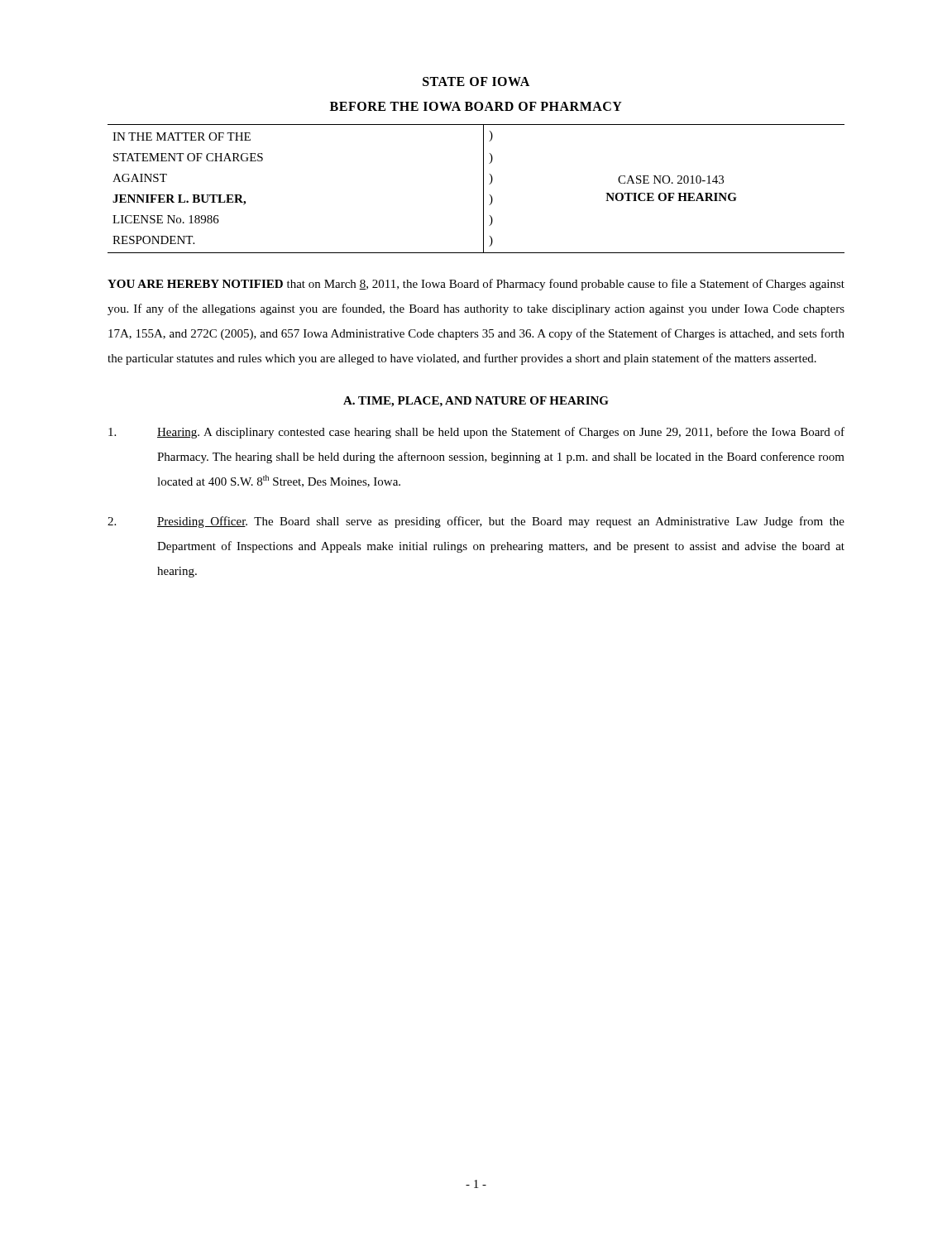Screen dimensions: 1241x952
Task: Select the table that reads "IN THE MATTER OF"
Action: coord(476,189)
